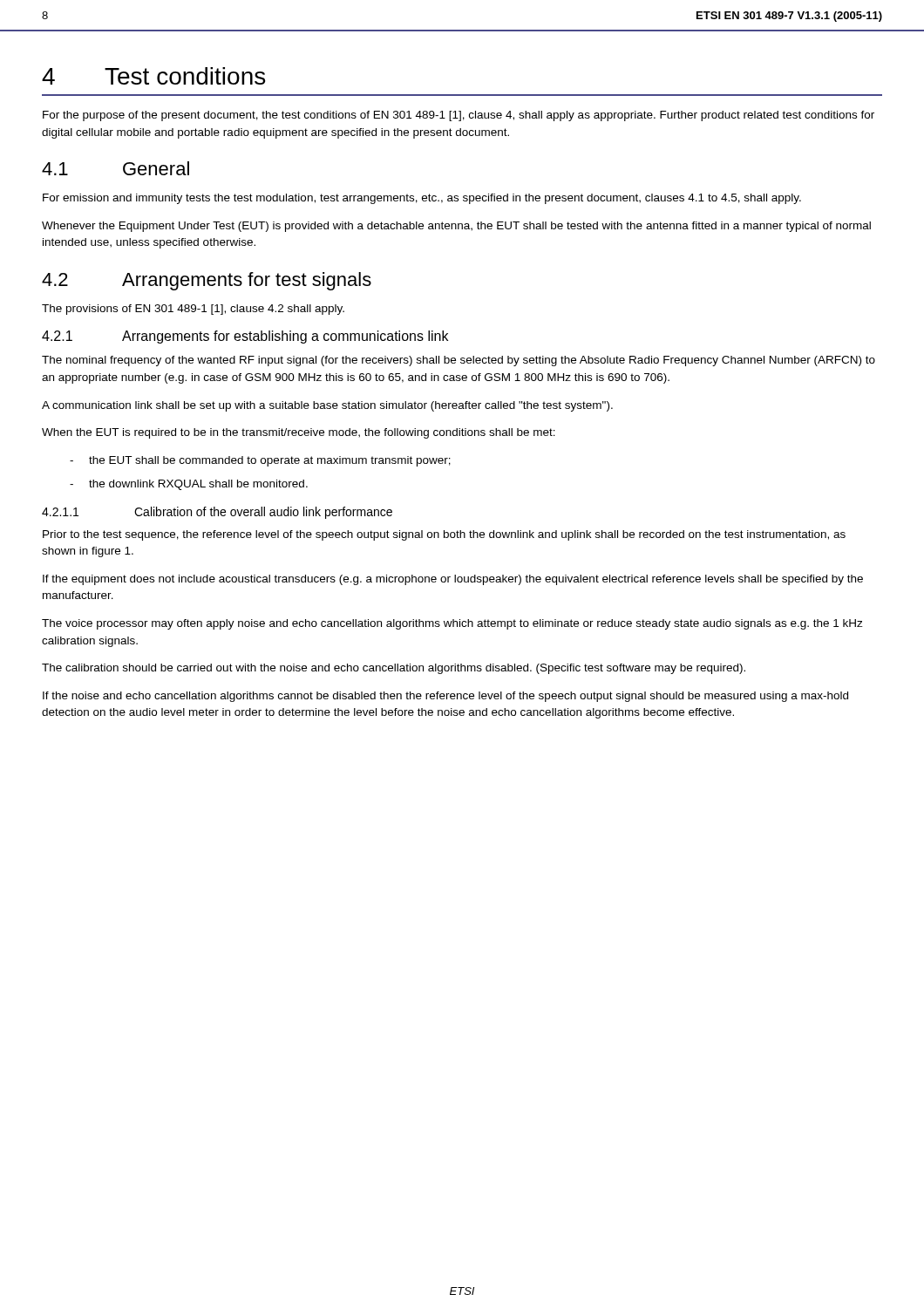Find the section header containing "4.2 Arrangements for test signals"
The height and width of the screenshot is (1308, 924).
207,280
